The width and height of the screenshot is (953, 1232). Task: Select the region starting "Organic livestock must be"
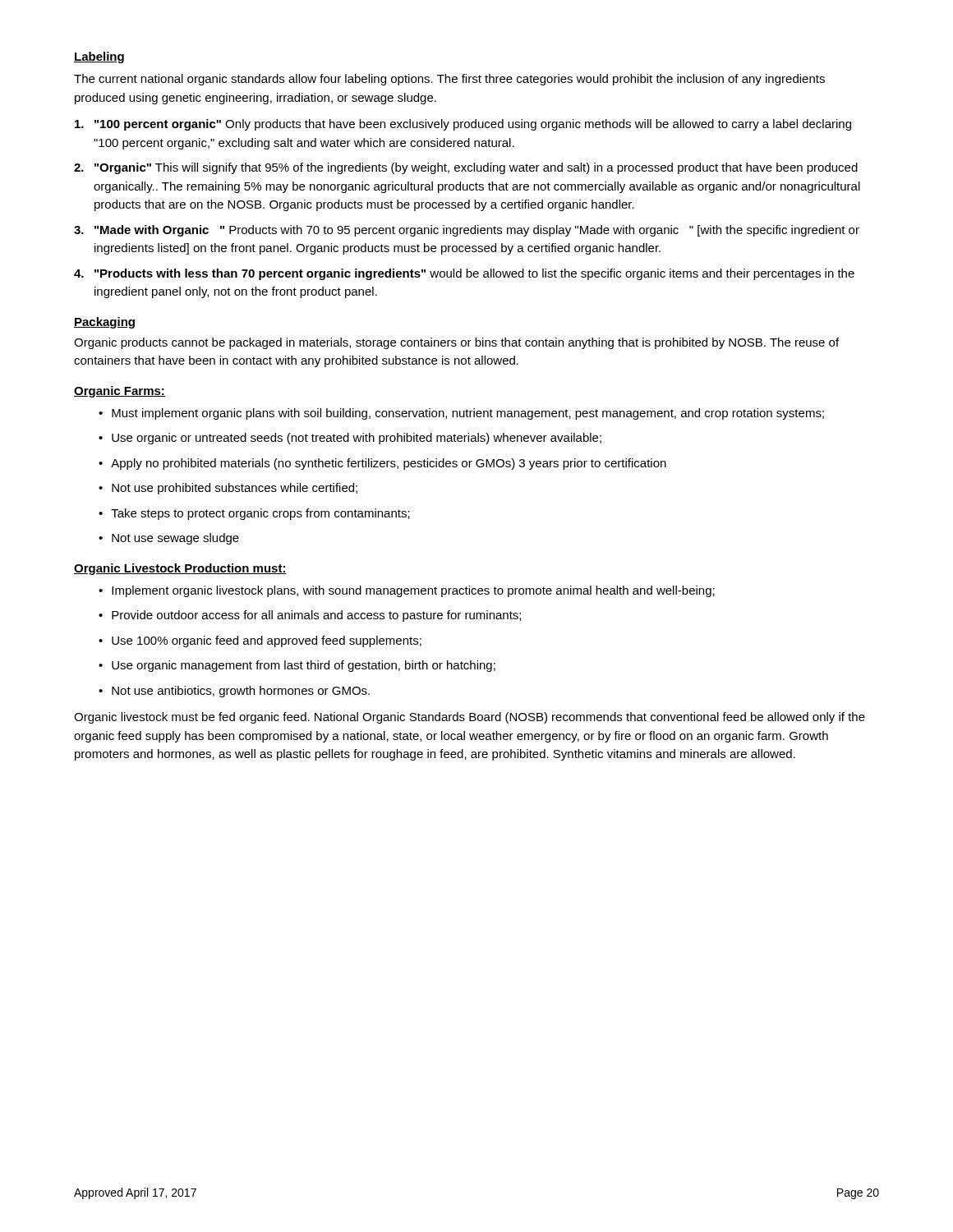pos(470,735)
